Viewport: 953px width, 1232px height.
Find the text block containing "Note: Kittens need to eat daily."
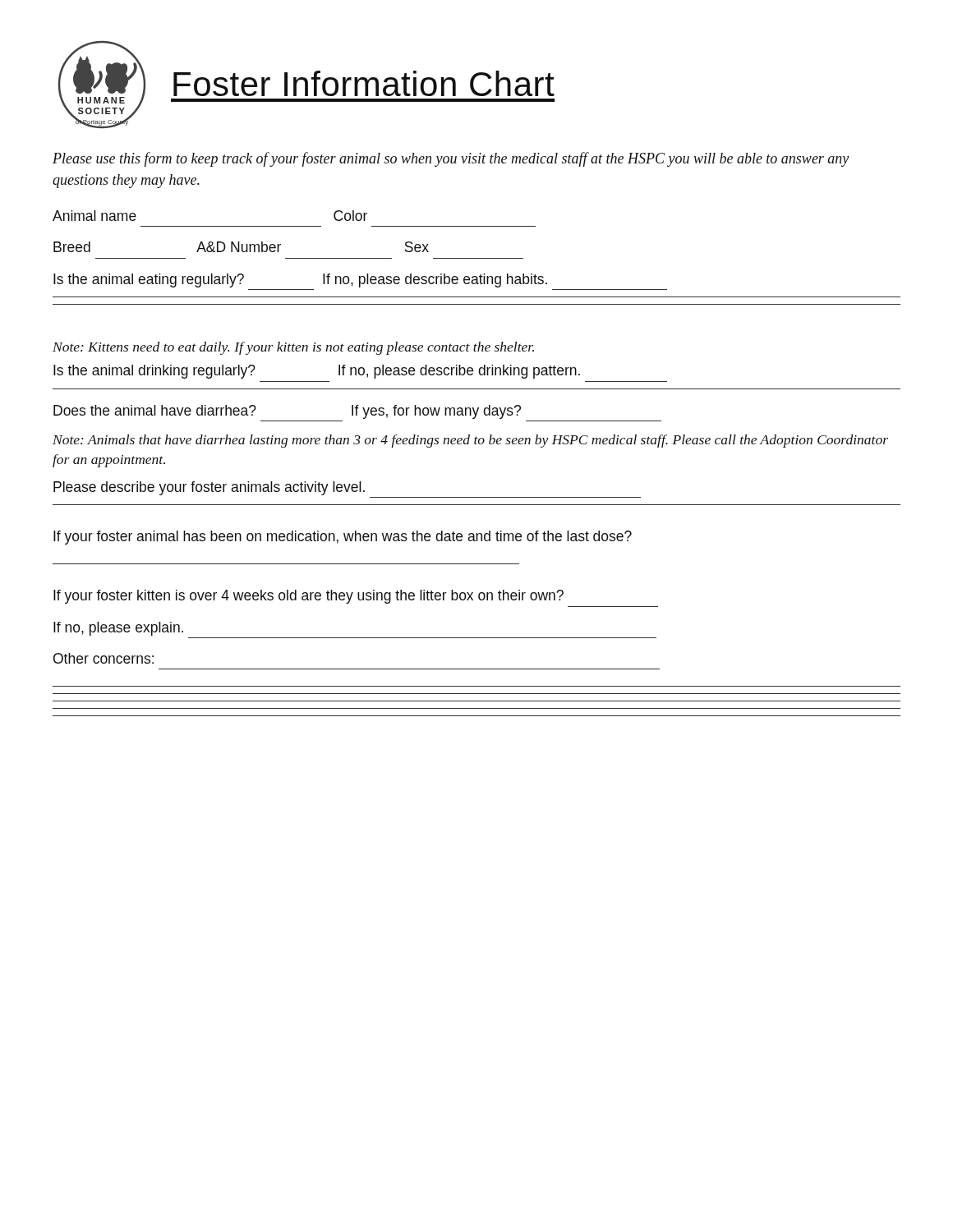[476, 347]
